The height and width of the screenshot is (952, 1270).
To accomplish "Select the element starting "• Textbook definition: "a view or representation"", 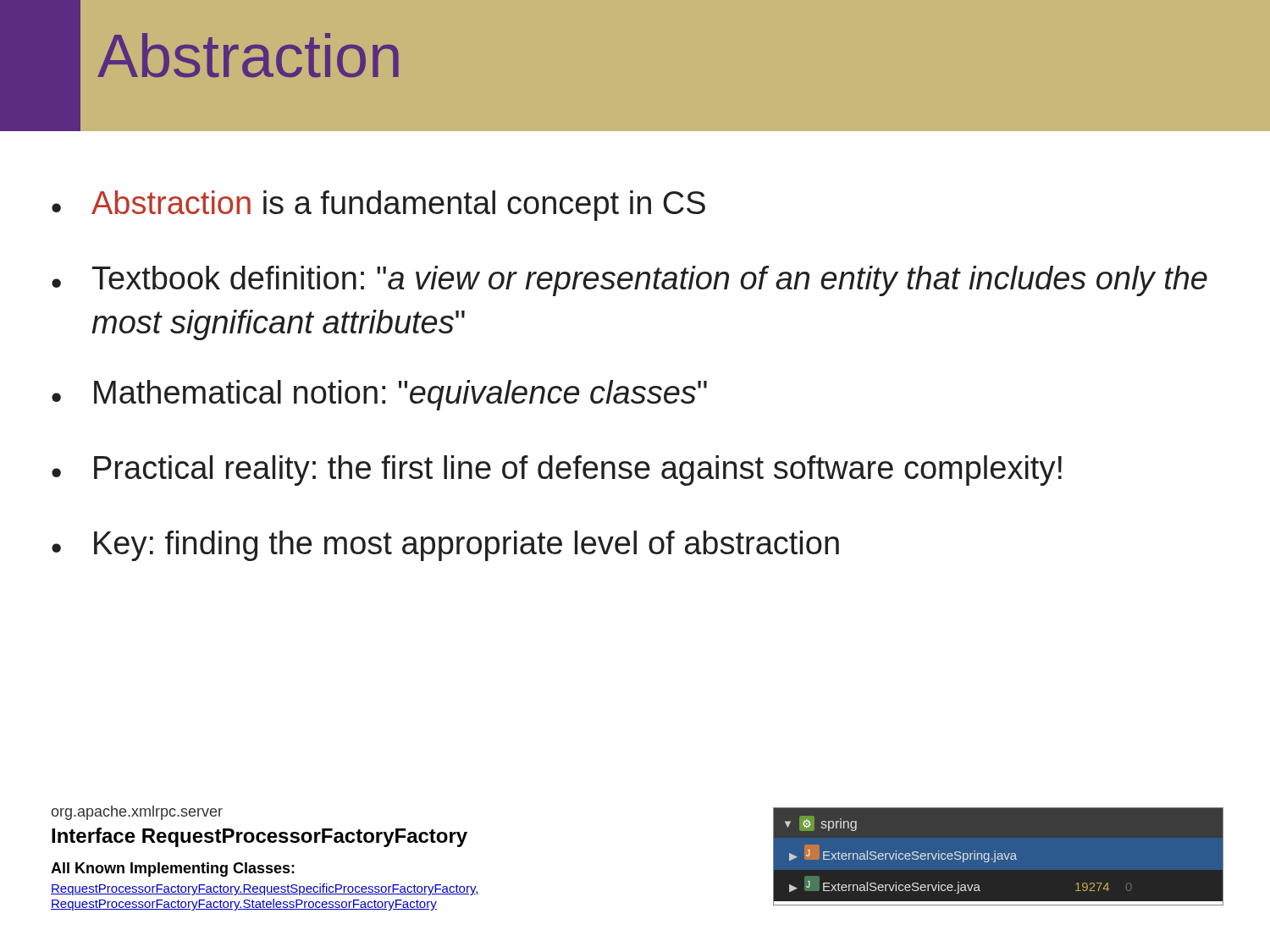I will (x=652, y=301).
